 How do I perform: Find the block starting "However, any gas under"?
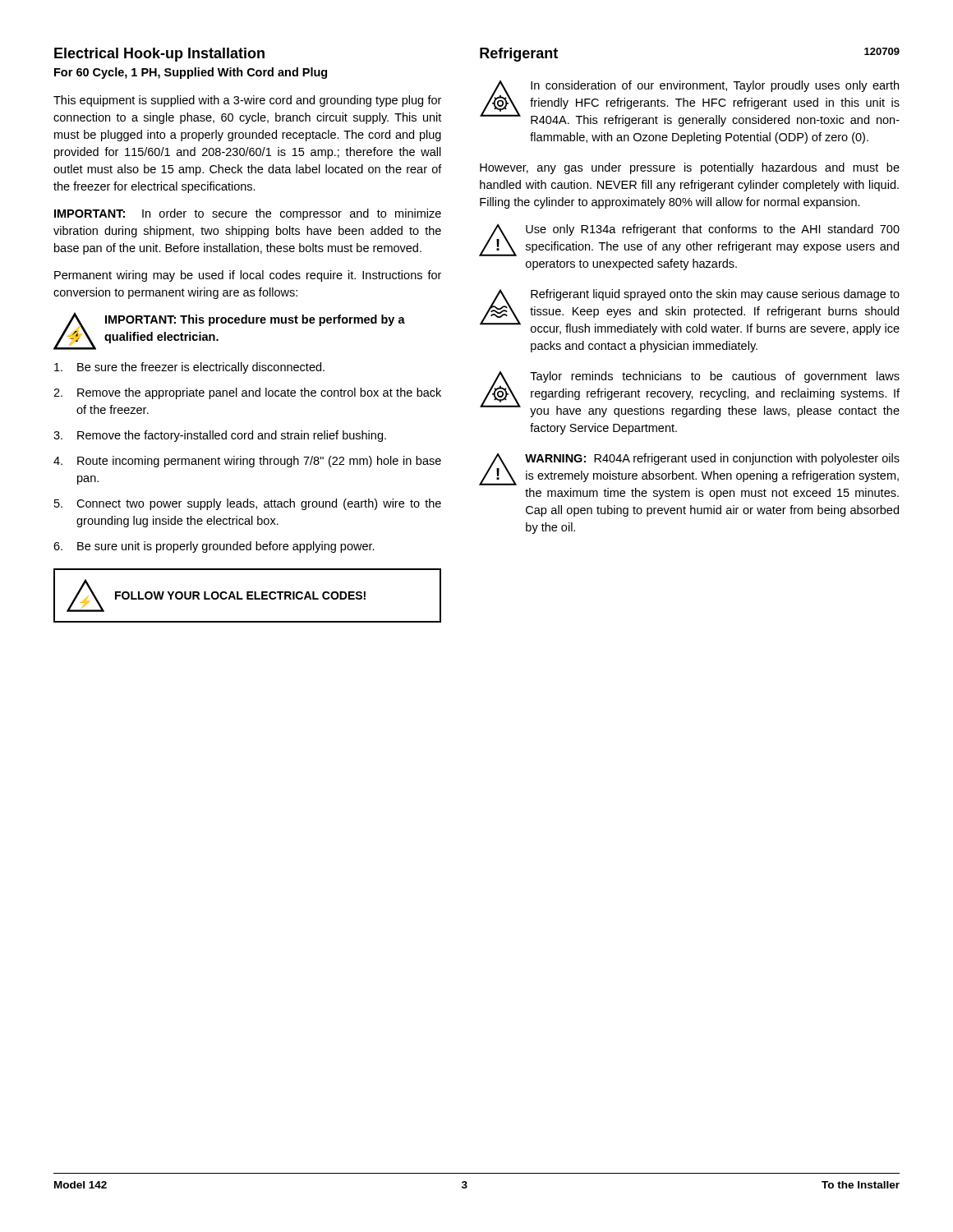coord(689,185)
